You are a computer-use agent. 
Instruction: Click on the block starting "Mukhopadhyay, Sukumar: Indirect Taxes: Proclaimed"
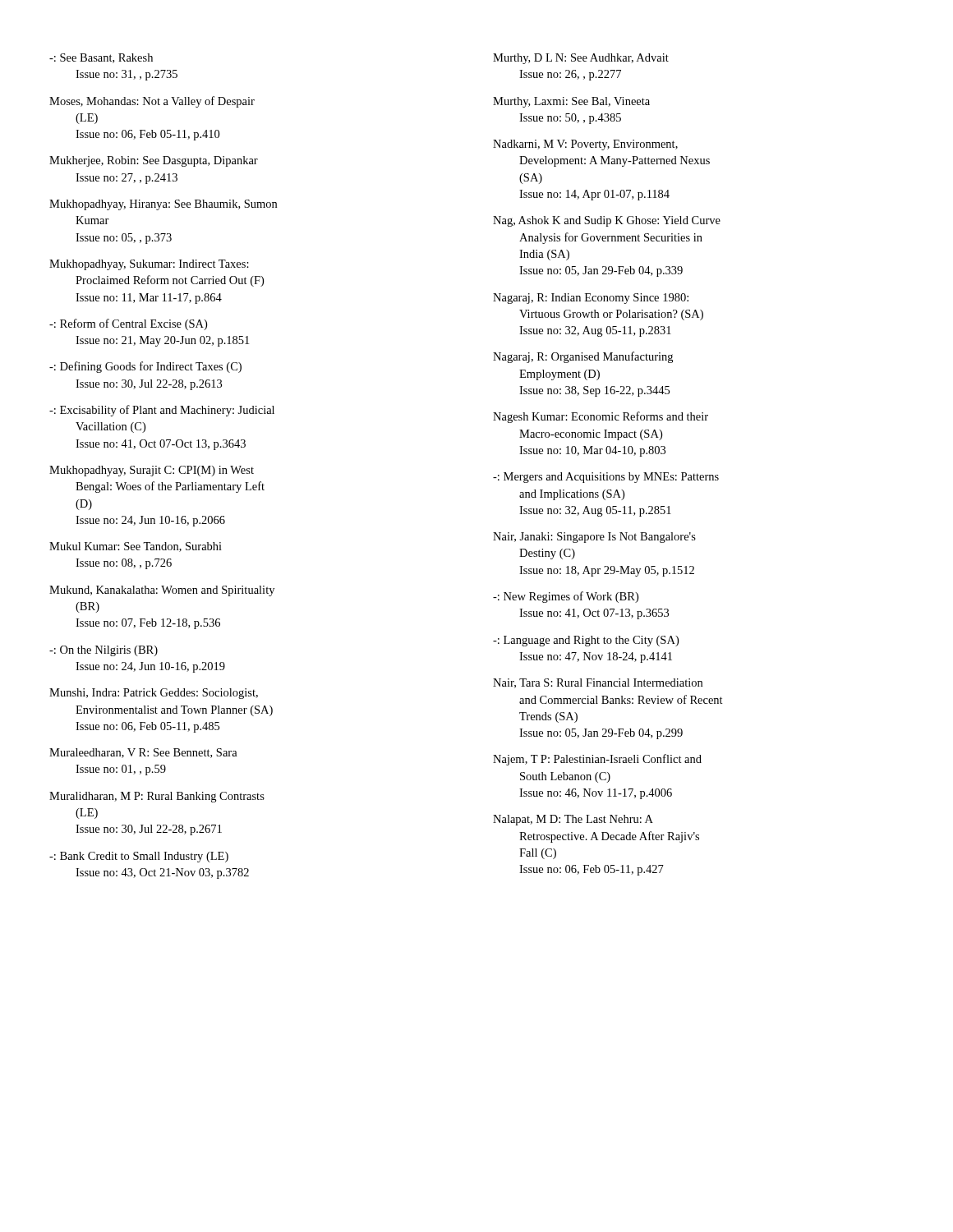(255, 280)
